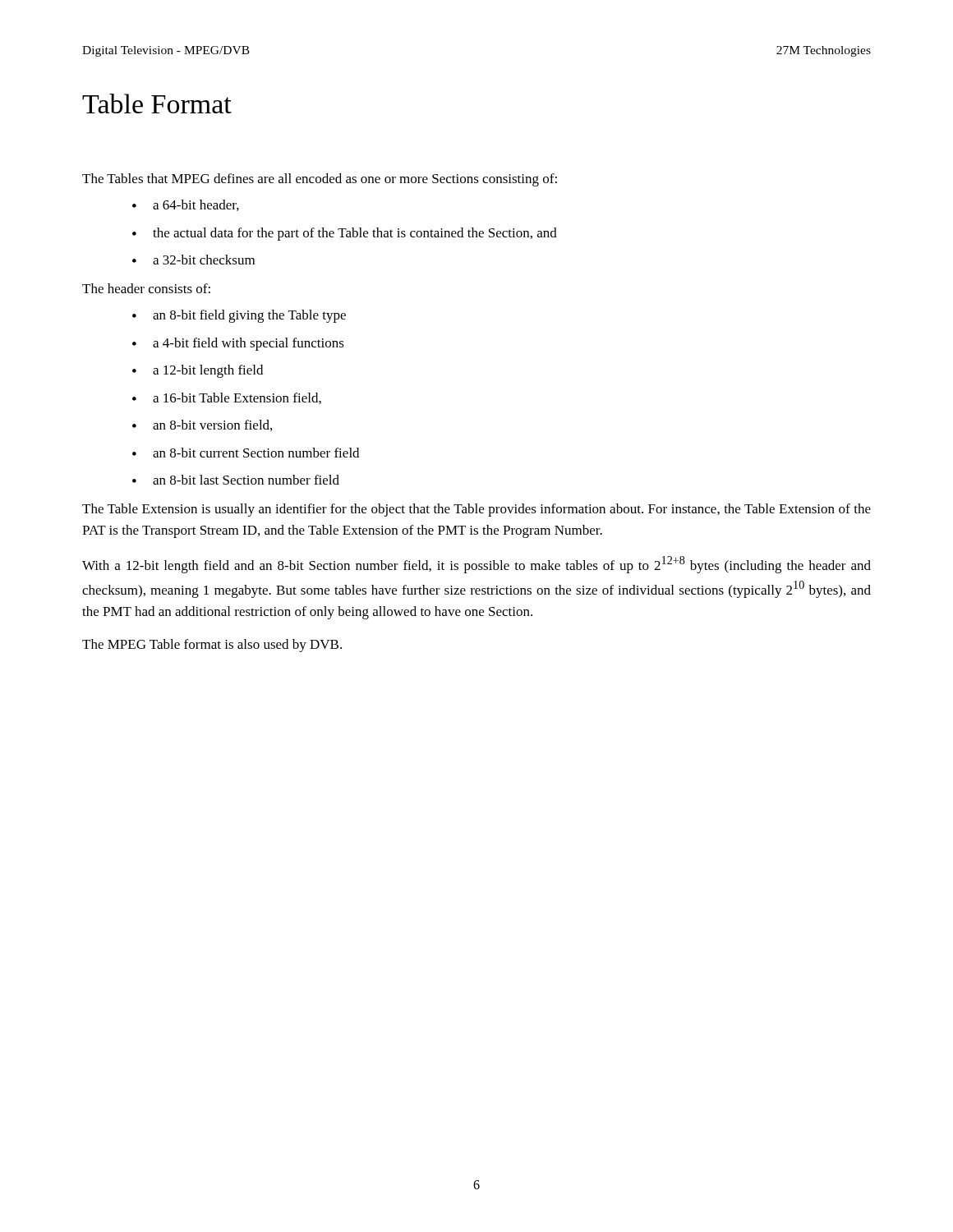953x1232 pixels.
Task: Locate the list item containing "• a 32-bit checksum"
Action: (x=193, y=260)
